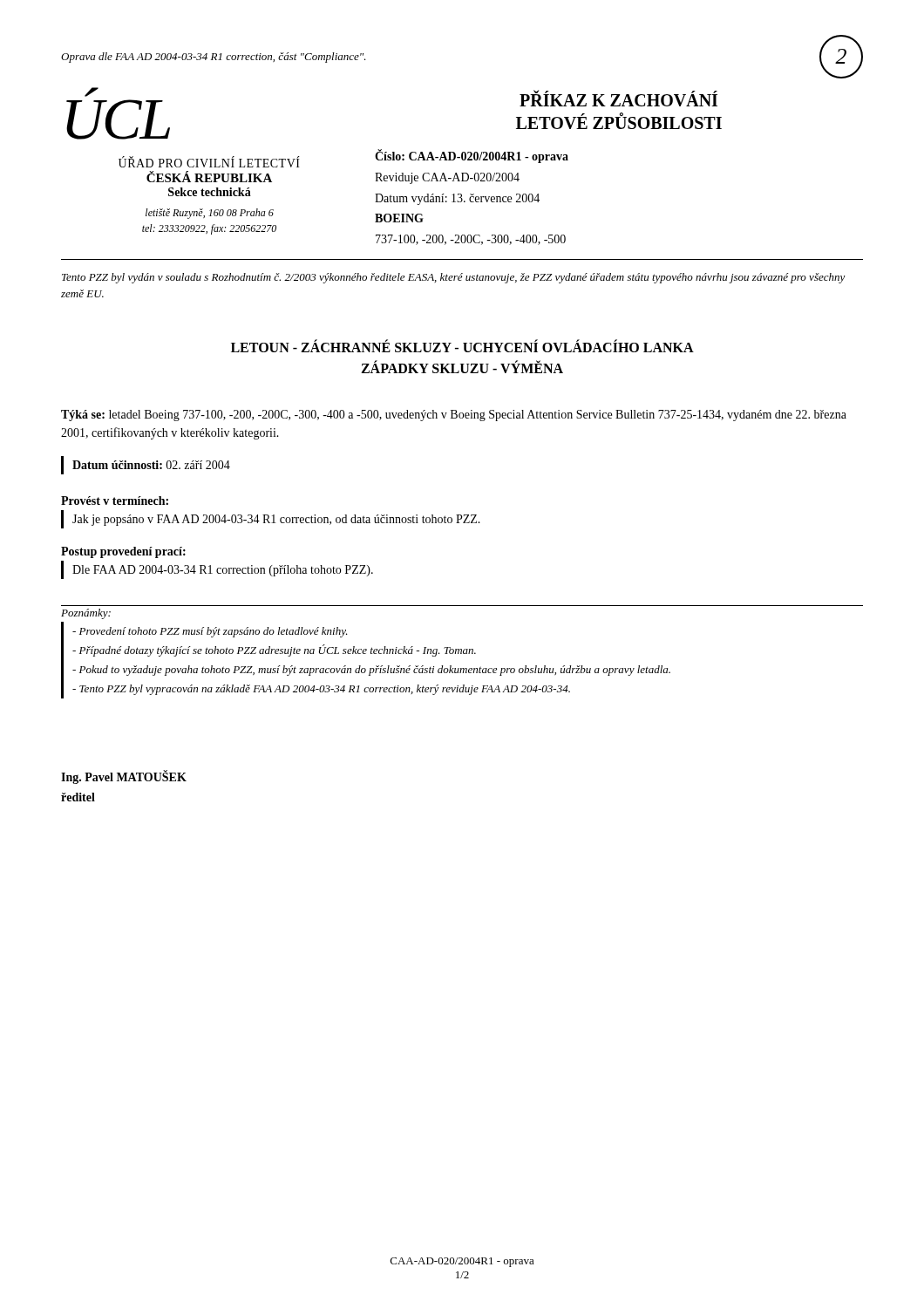The height and width of the screenshot is (1308, 924).
Task: Click on the text starting "Tento PZZ byl vydán v souladu s Rozhodnutím"
Action: [x=453, y=285]
